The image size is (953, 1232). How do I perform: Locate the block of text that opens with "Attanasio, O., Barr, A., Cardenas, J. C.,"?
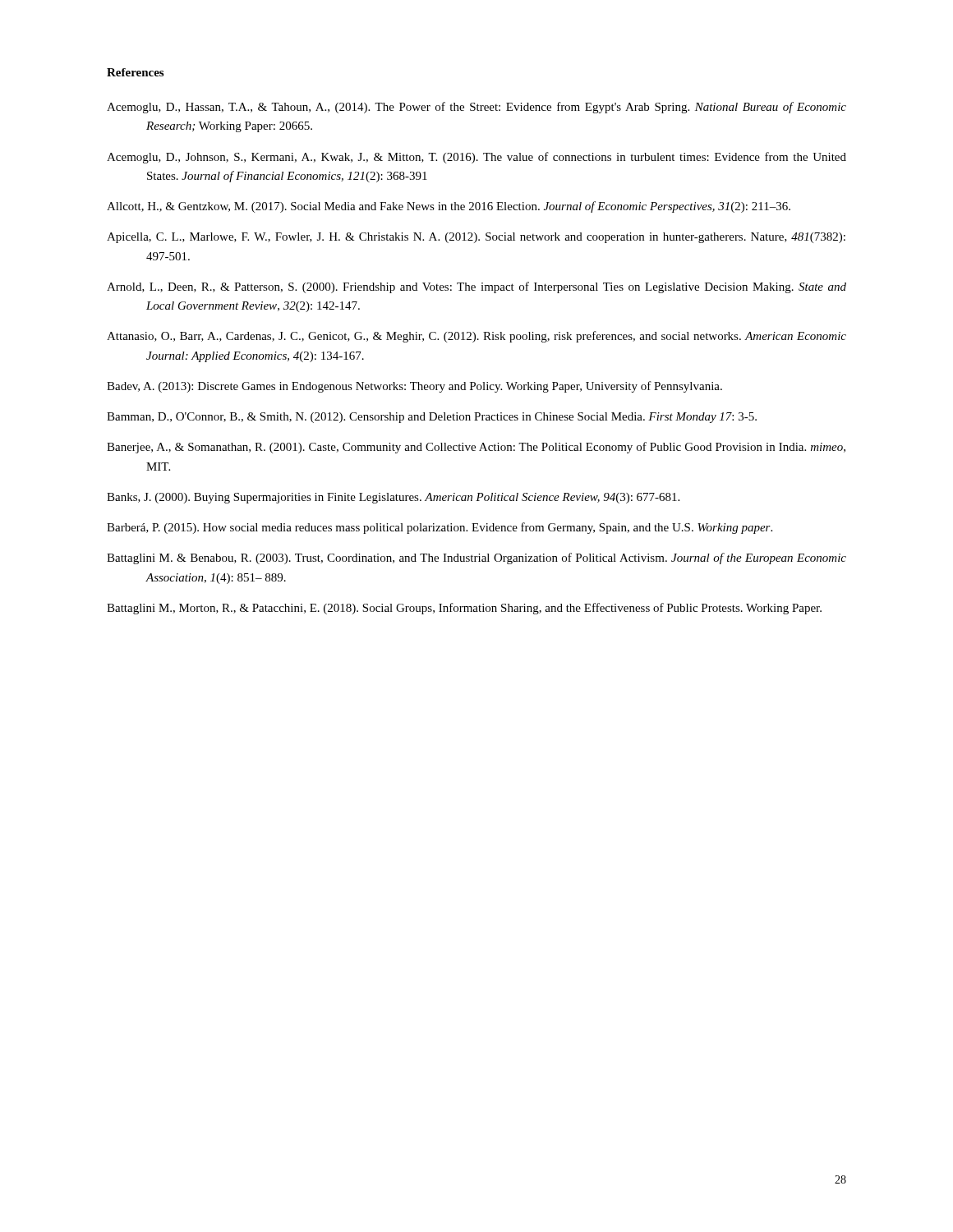(476, 346)
